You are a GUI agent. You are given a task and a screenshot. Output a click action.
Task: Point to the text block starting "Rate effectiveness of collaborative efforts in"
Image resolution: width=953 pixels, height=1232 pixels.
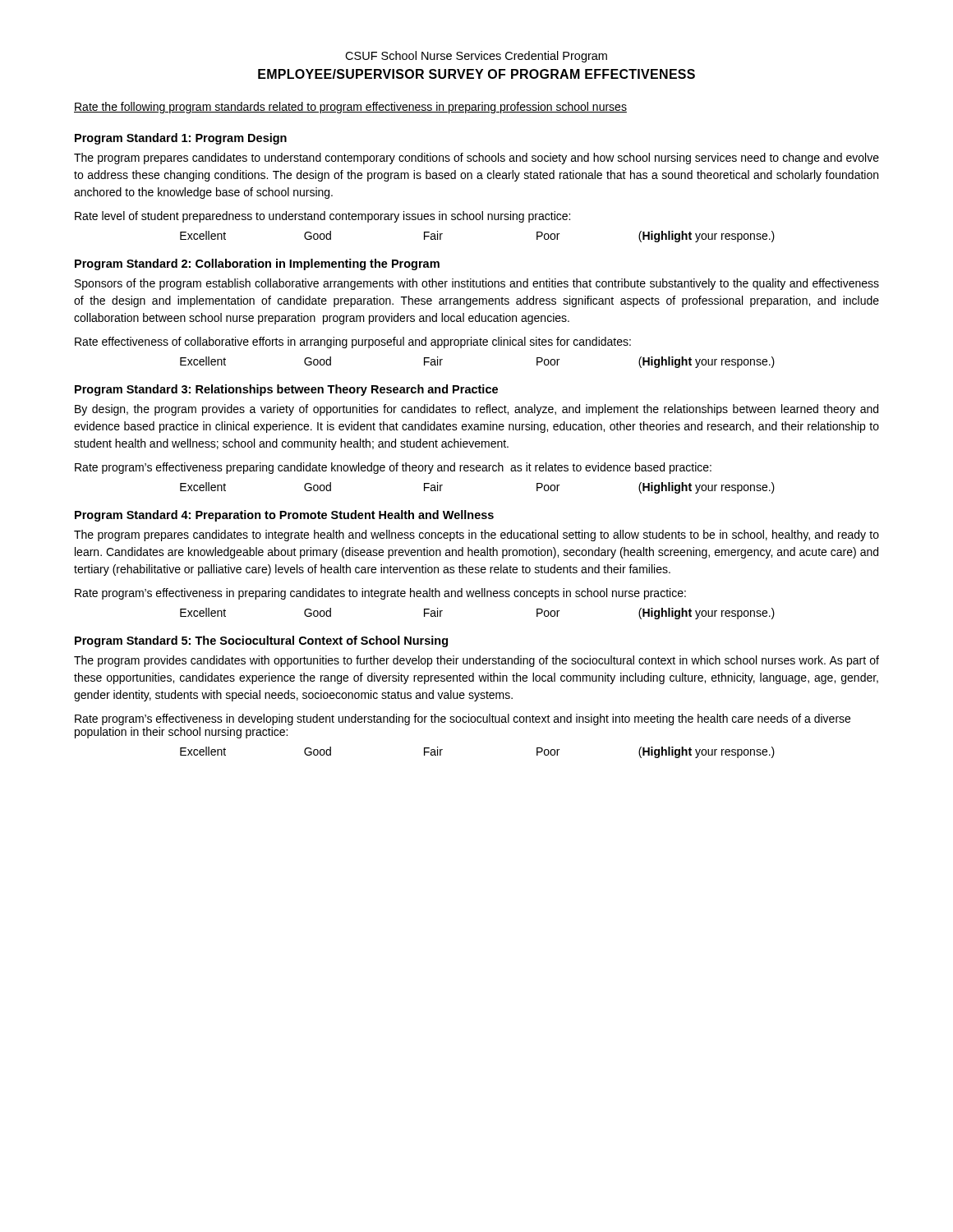click(x=353, y=342)
